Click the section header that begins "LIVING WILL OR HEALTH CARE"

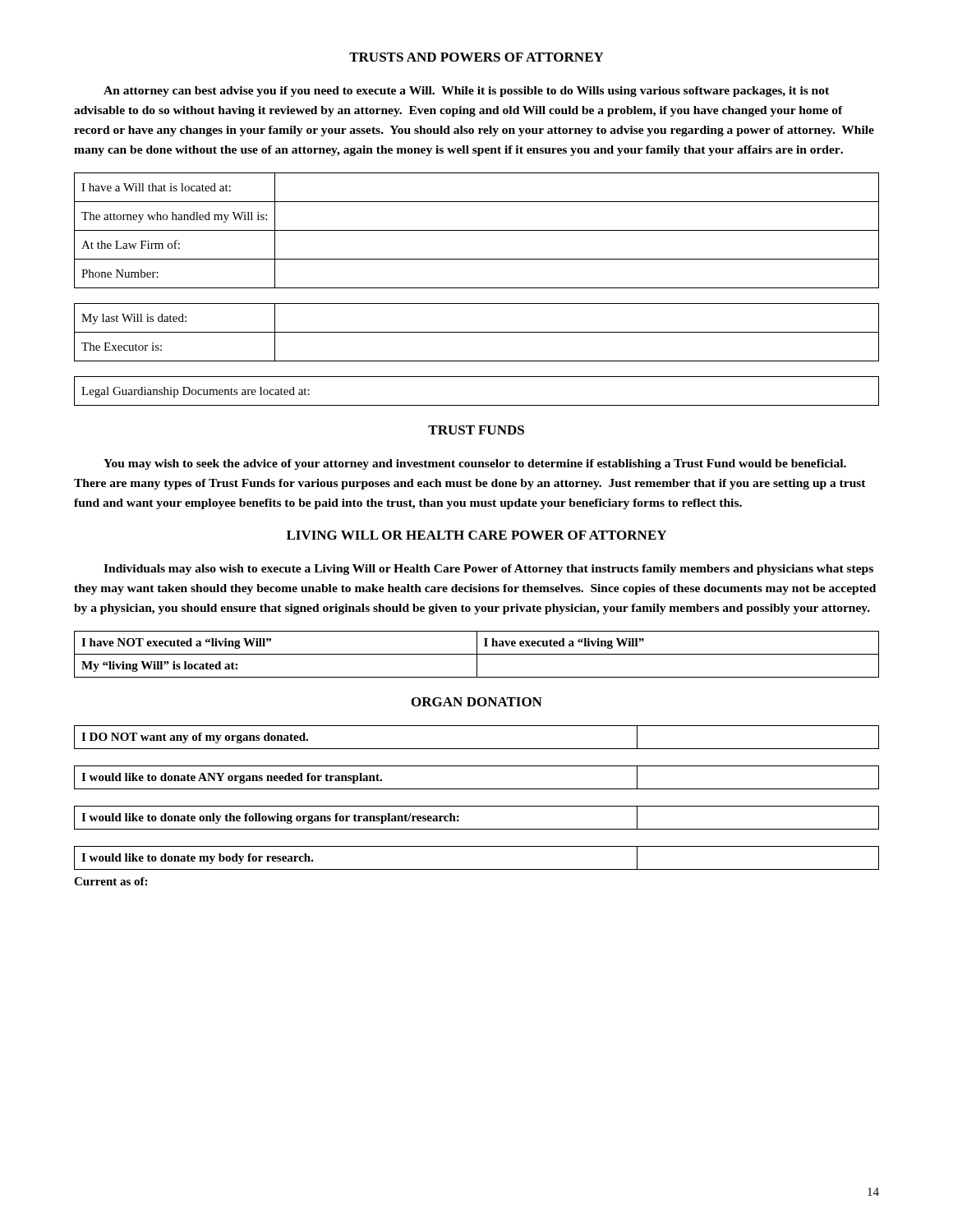[476, 535]
